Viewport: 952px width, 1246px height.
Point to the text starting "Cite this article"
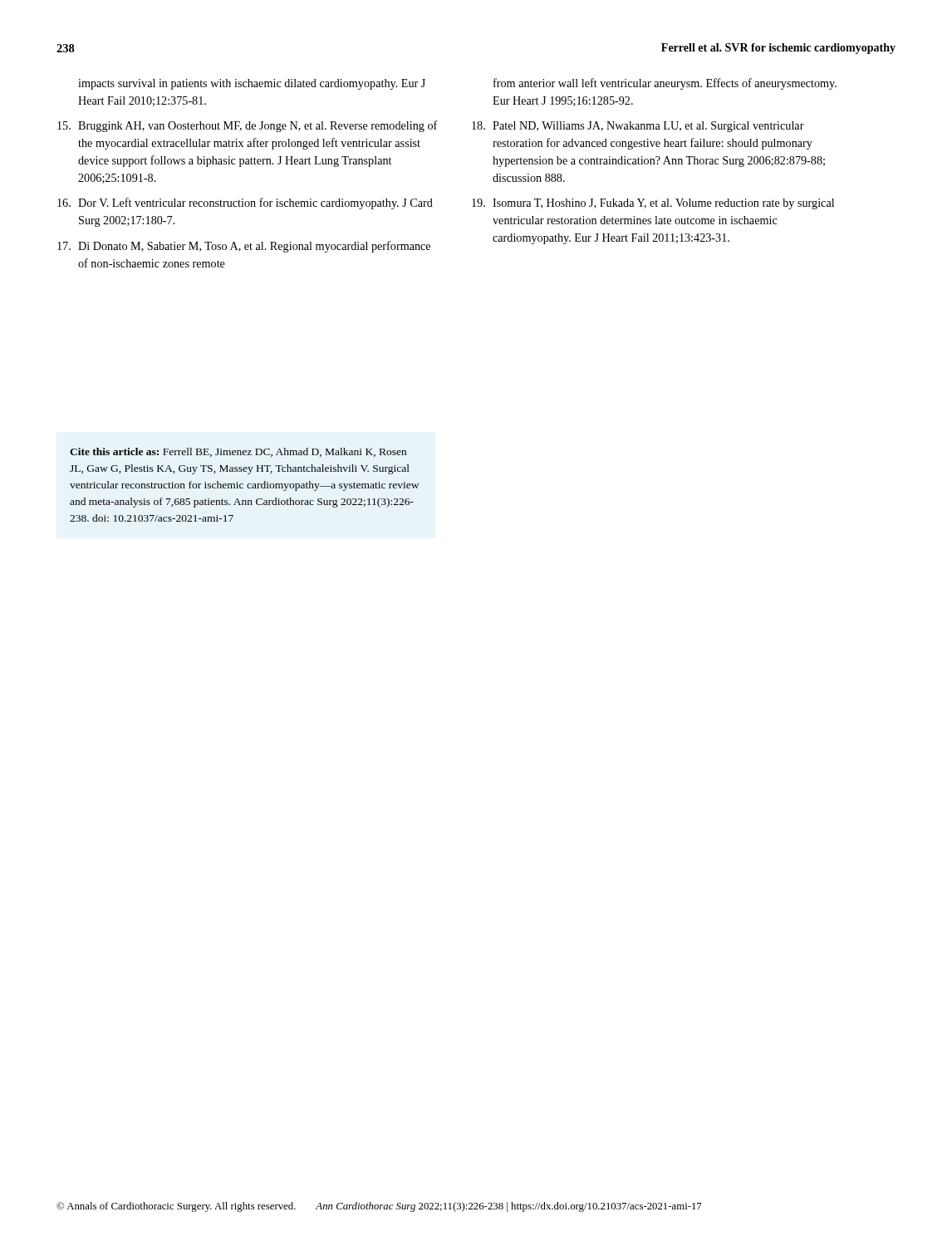pos(244,485)
